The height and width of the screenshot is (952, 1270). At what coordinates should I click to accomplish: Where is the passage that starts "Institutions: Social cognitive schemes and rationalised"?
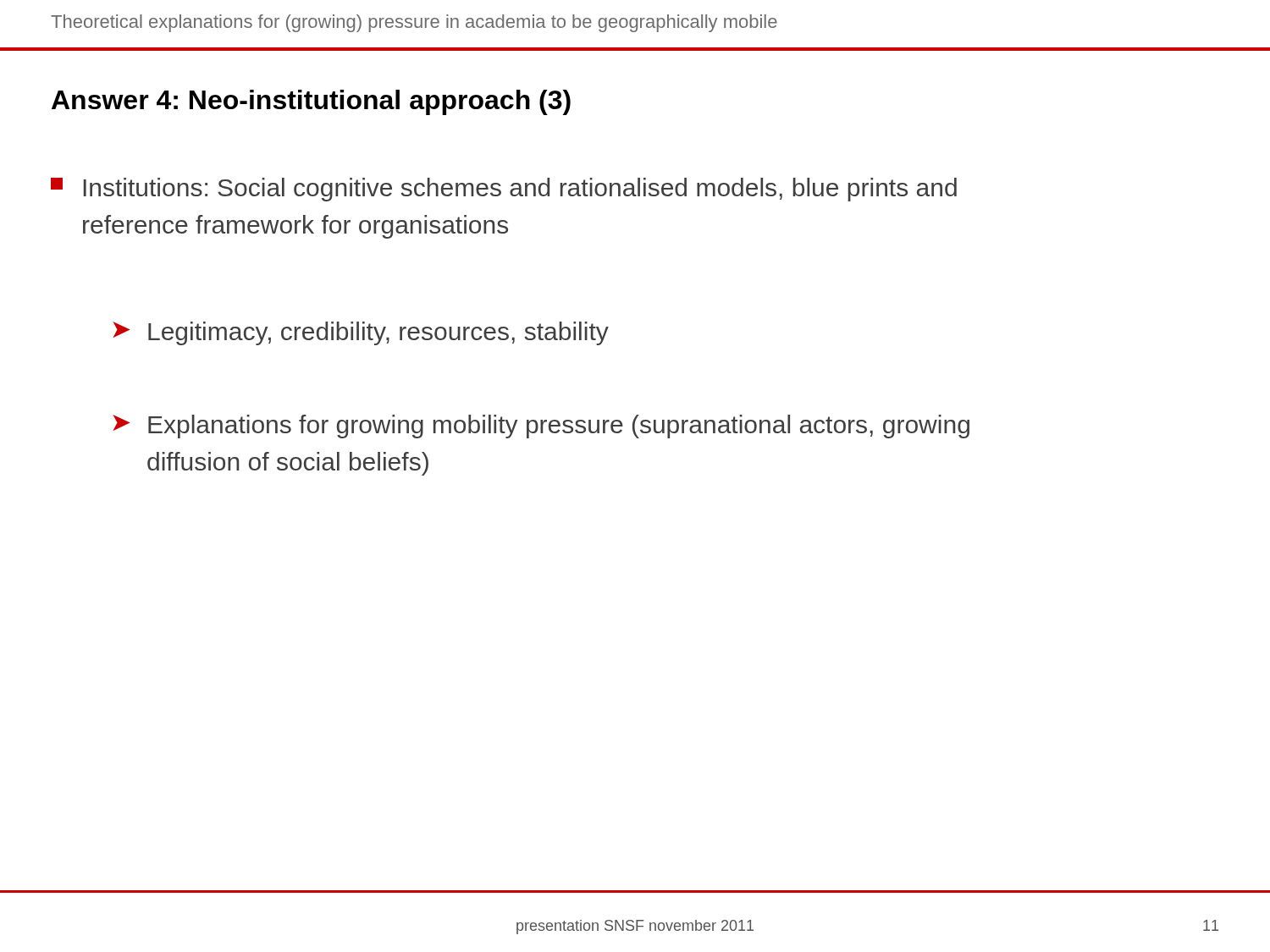504,206
